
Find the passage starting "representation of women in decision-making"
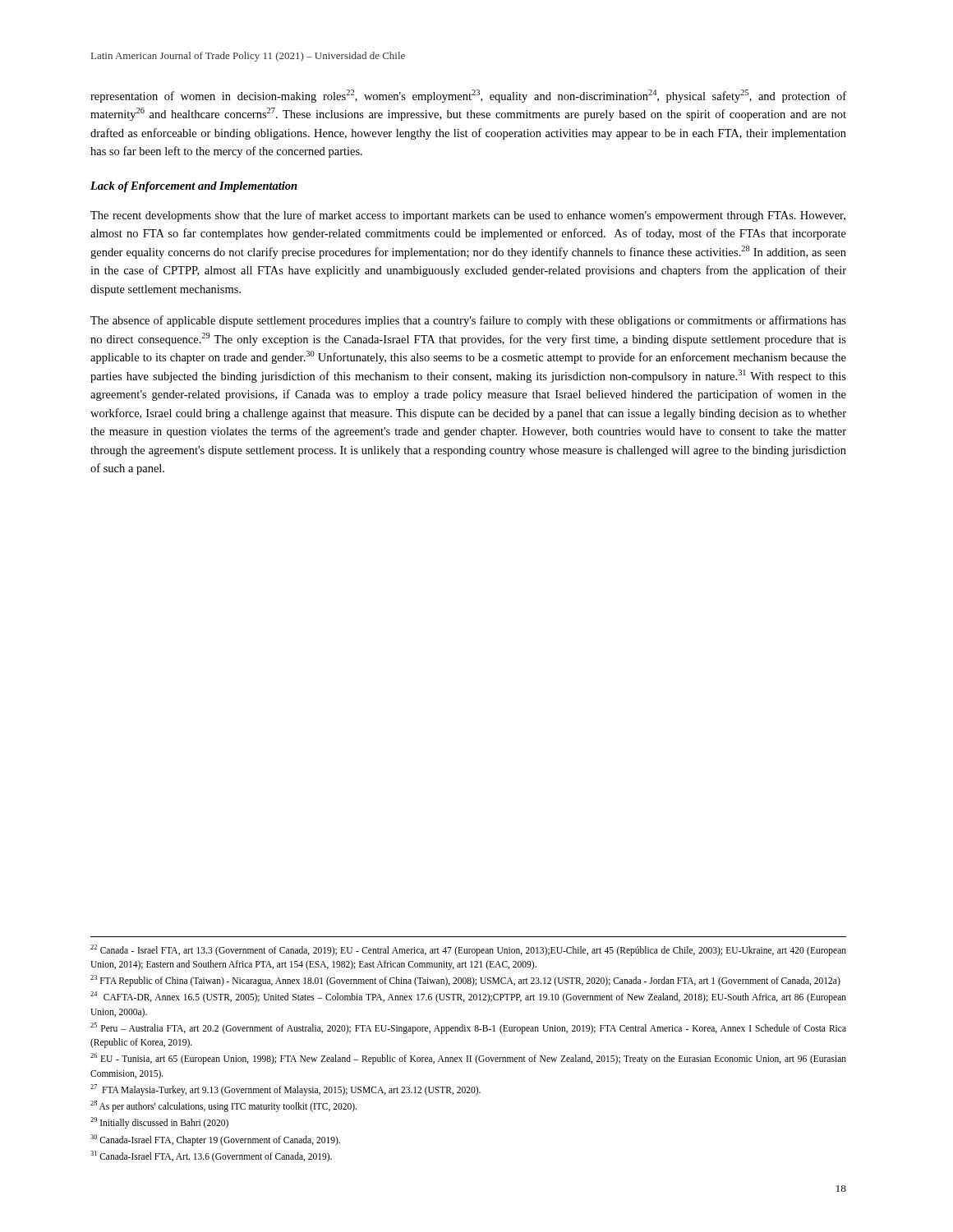468,124
